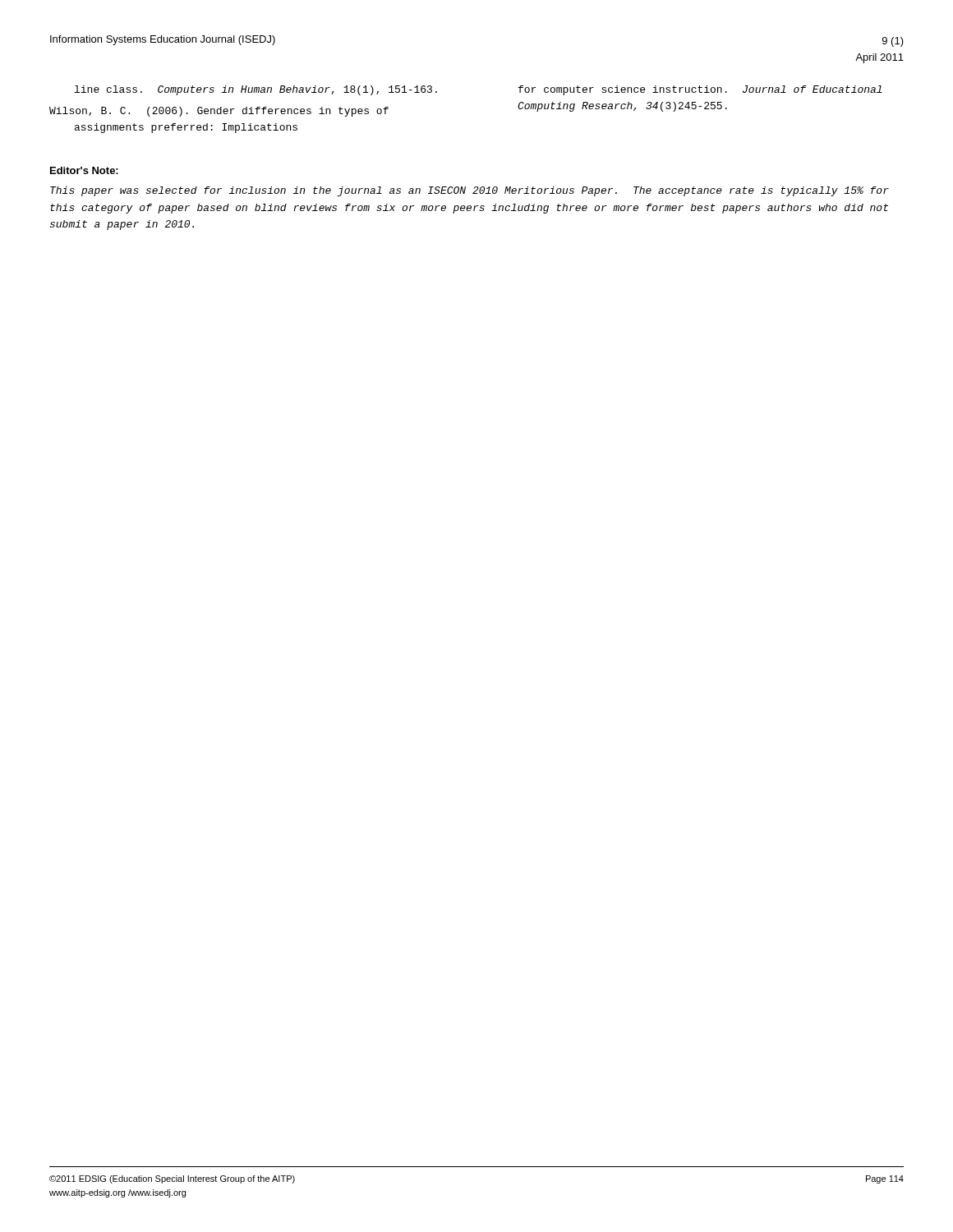Locate the text "Editor's Note:"
This screenshot has height=1232, width=953.
tap(84, 171)
